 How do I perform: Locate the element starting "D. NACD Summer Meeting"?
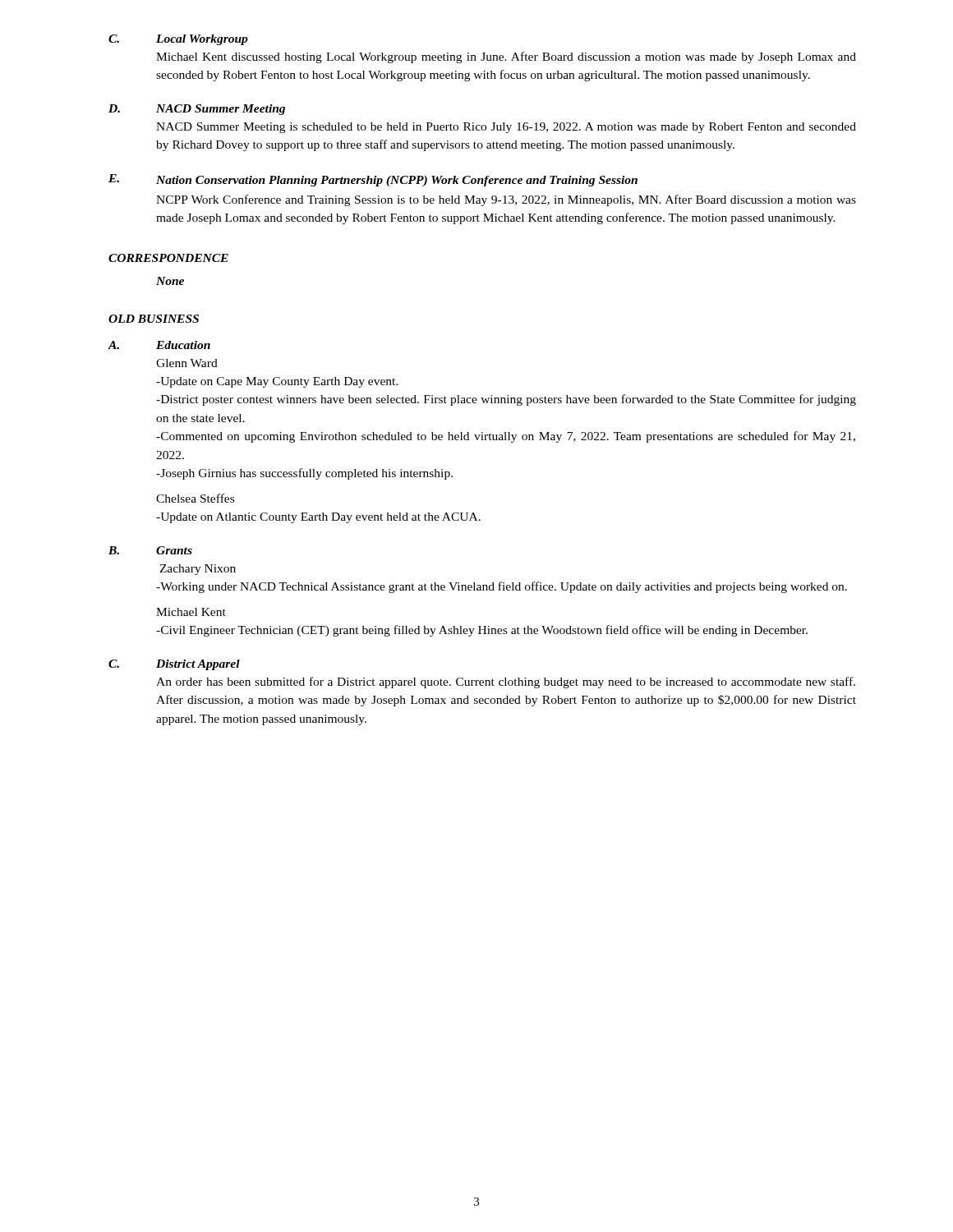coord(482,128)
